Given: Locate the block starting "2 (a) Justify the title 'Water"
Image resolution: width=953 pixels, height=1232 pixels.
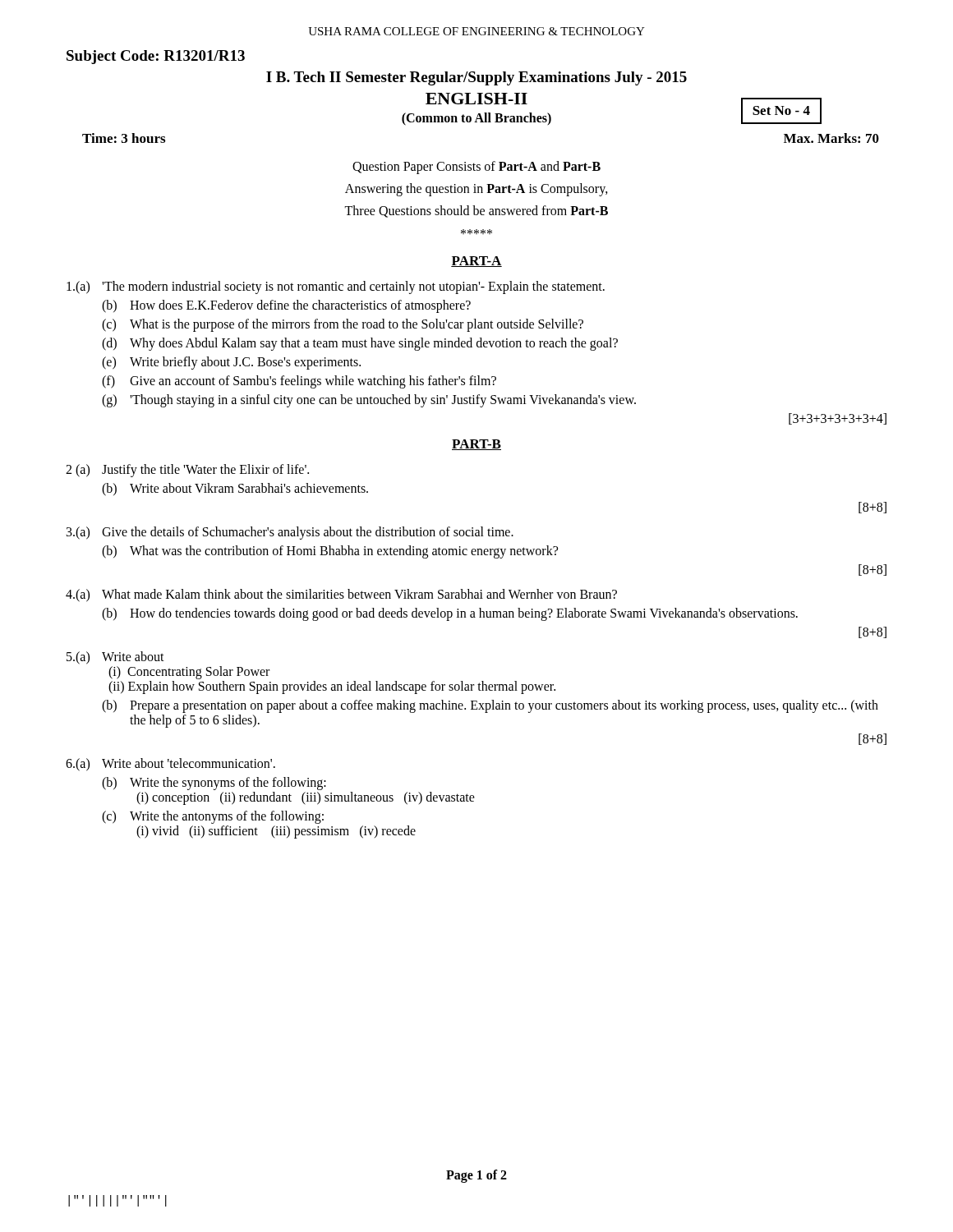Looking at the screenshot, I should pos(188,470).
